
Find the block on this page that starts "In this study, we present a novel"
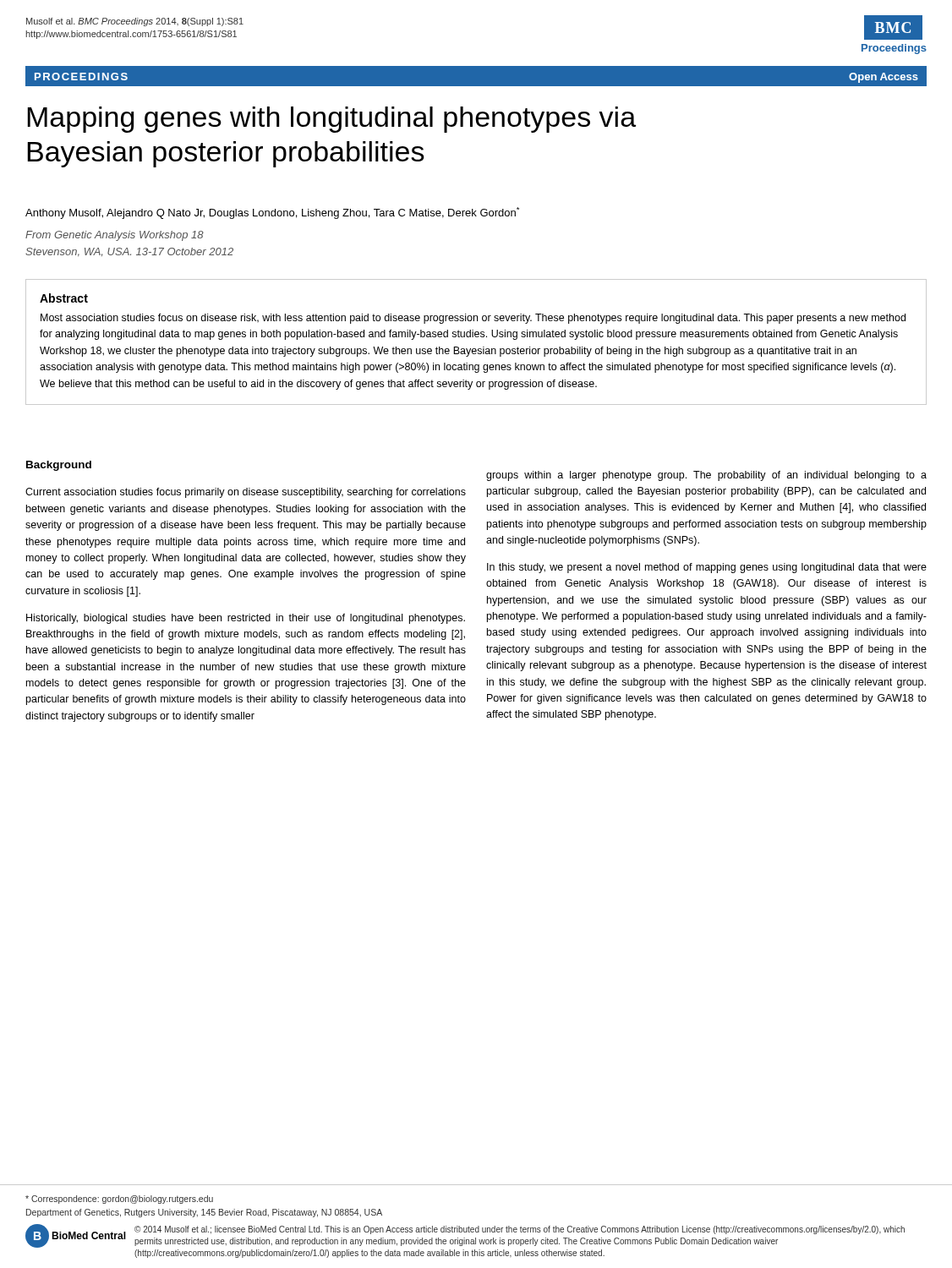point(706,641)
